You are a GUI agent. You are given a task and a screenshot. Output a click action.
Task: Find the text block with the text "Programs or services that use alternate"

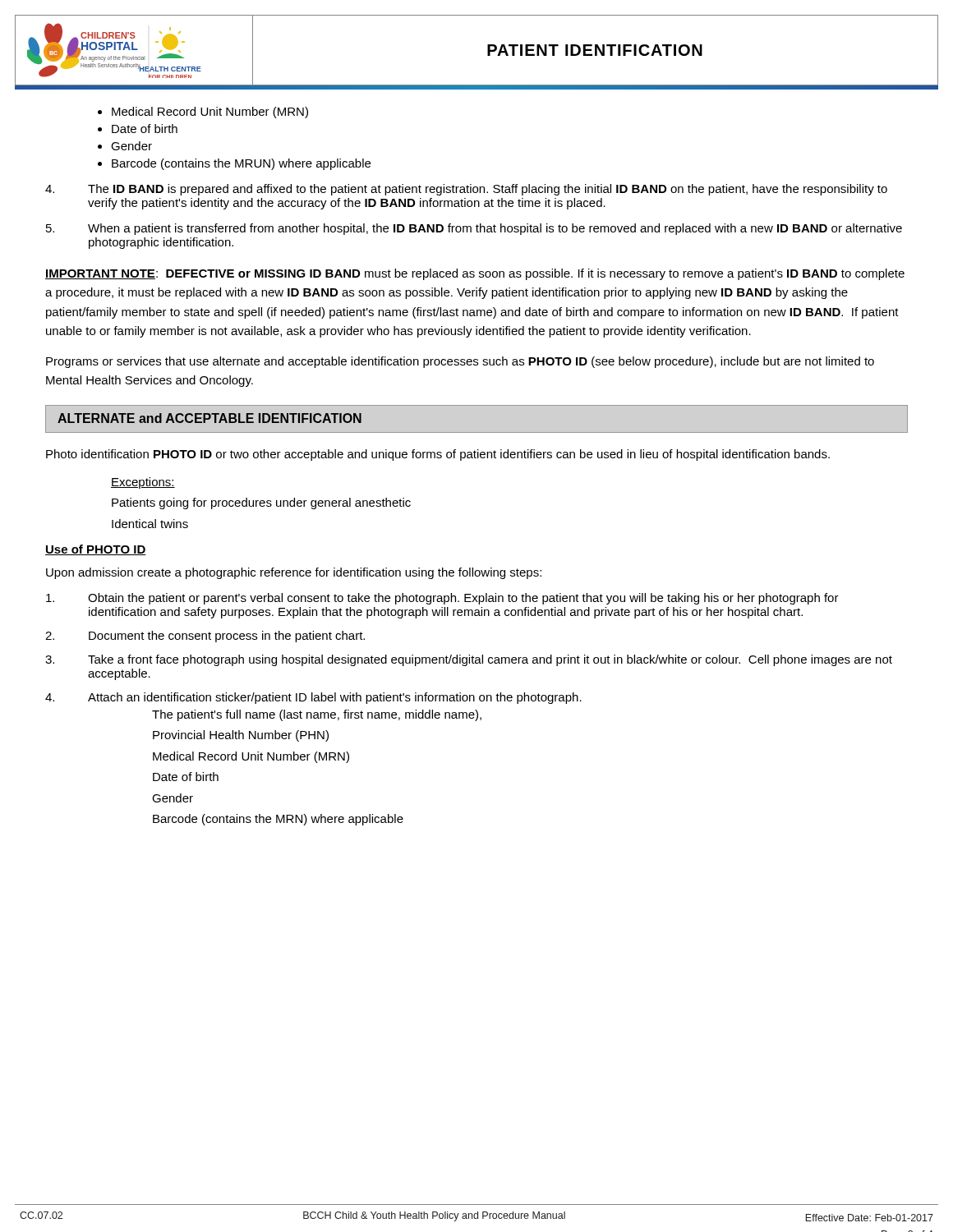(460, 371)
